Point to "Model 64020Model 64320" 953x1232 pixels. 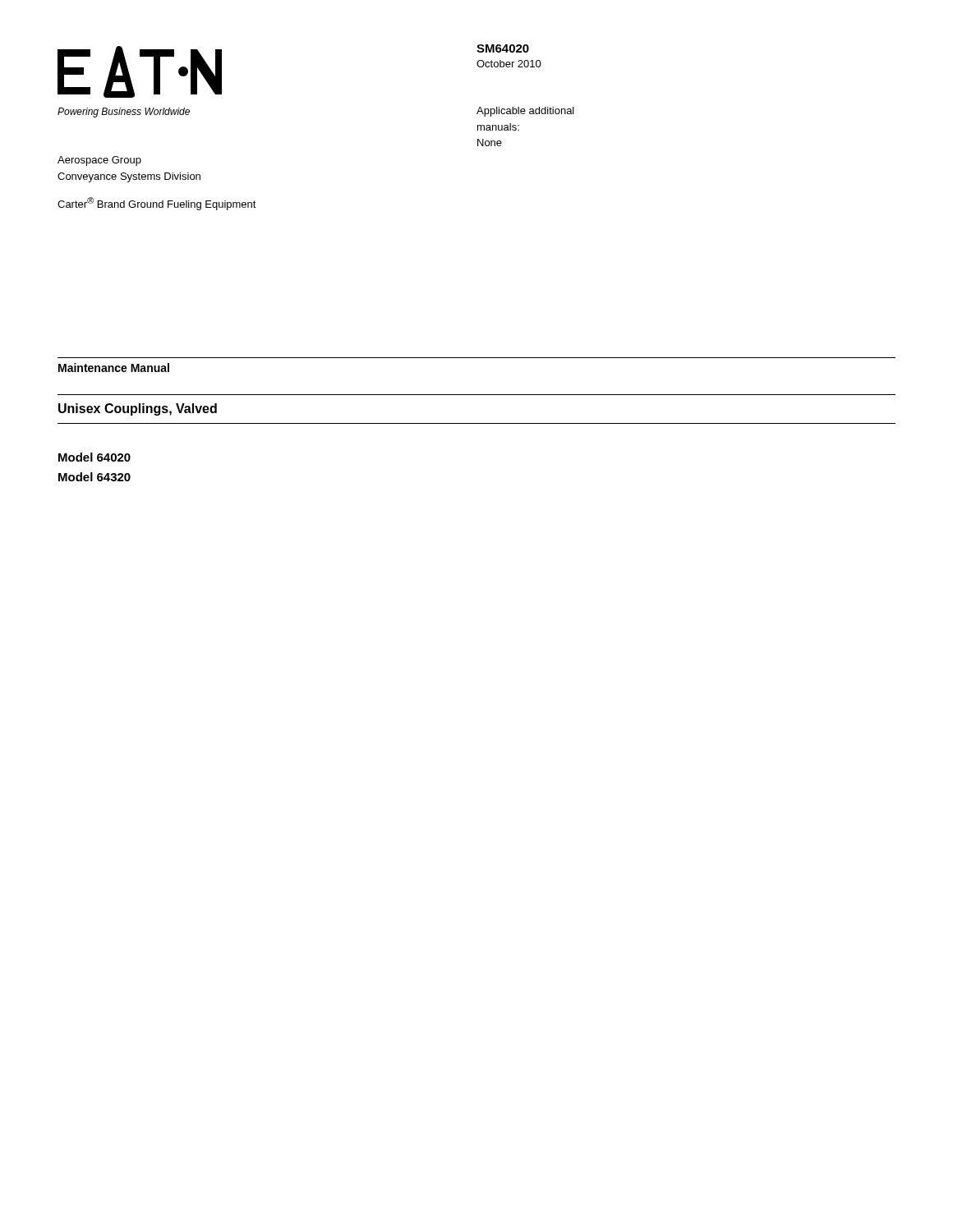(x=94, y=457)
